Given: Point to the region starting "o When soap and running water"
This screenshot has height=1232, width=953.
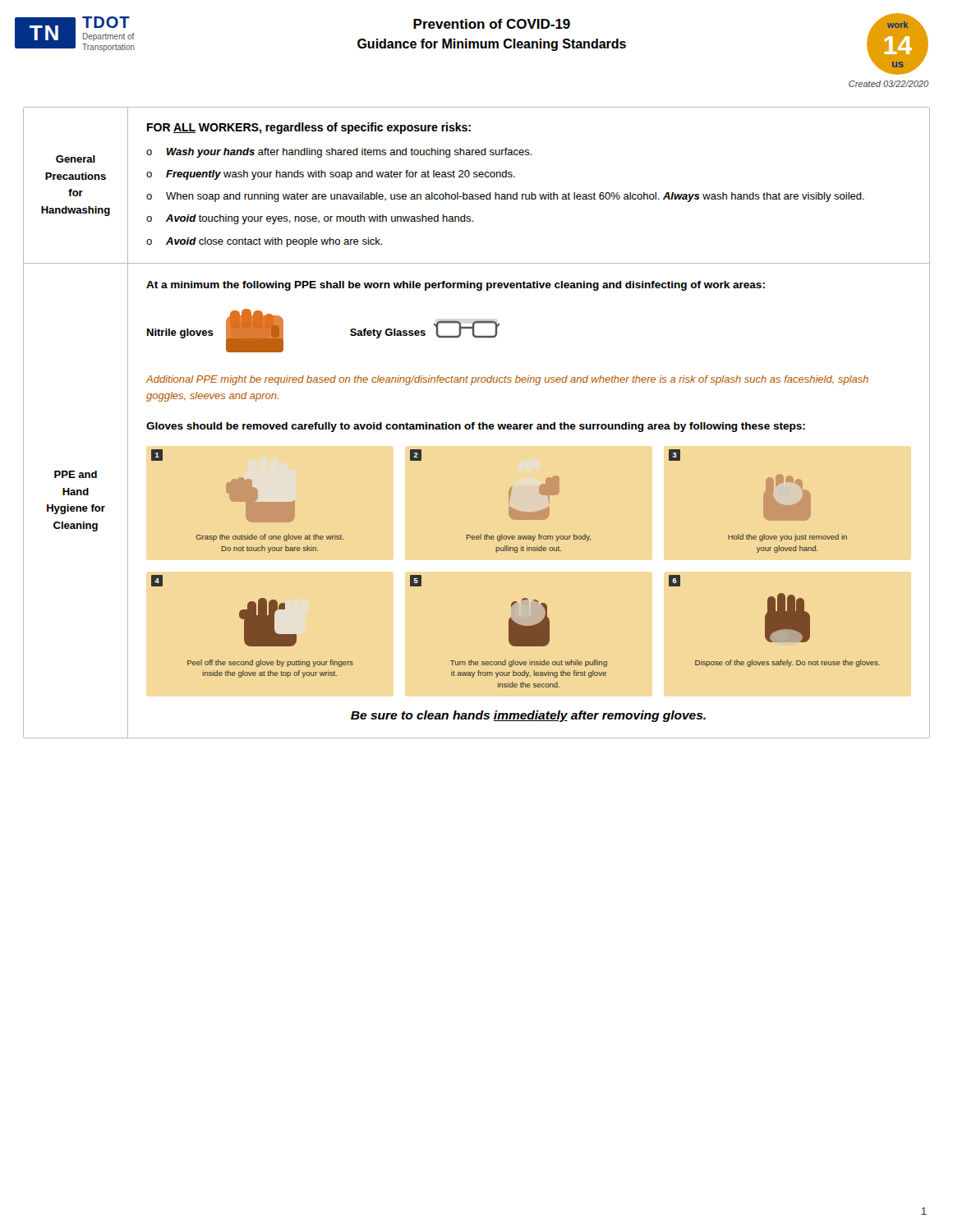Looking at the screenshot, I should 505,197.
